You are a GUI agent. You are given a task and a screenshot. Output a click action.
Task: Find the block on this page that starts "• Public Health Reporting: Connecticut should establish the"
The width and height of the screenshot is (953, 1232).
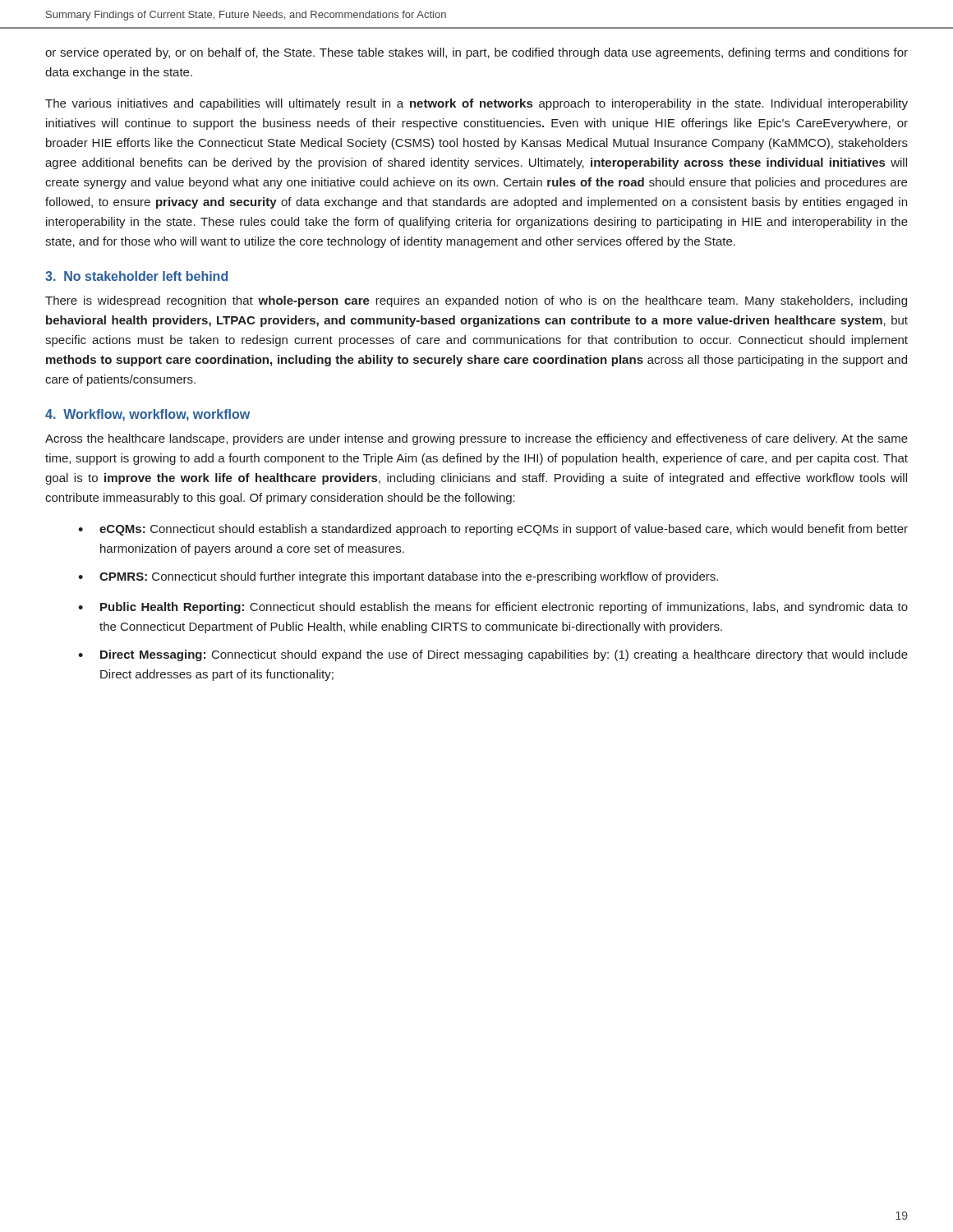[x=493, y=617]
